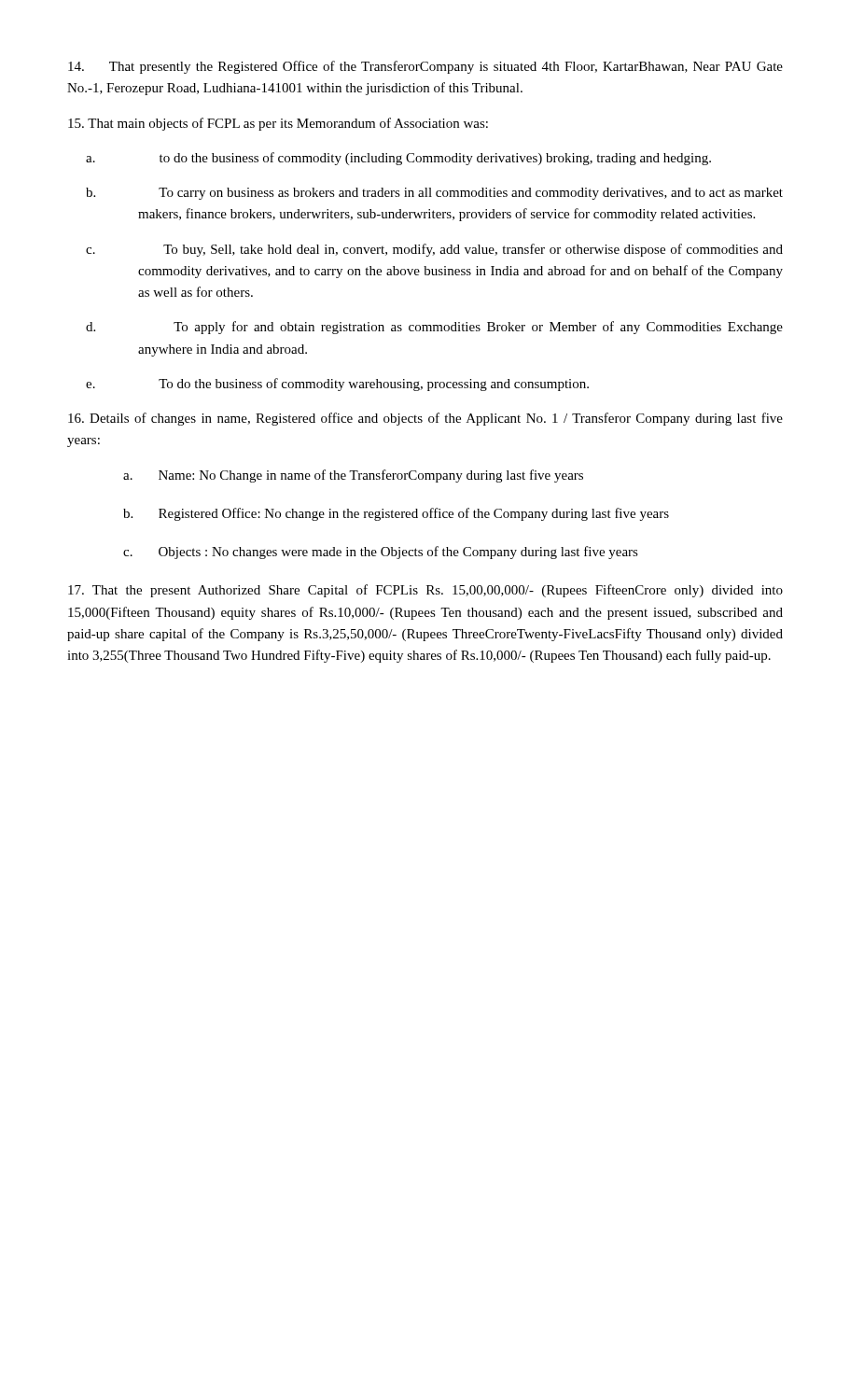Find the block on this page that starts "b. To carry on business"
The image size is (850, 1400).
447,202
